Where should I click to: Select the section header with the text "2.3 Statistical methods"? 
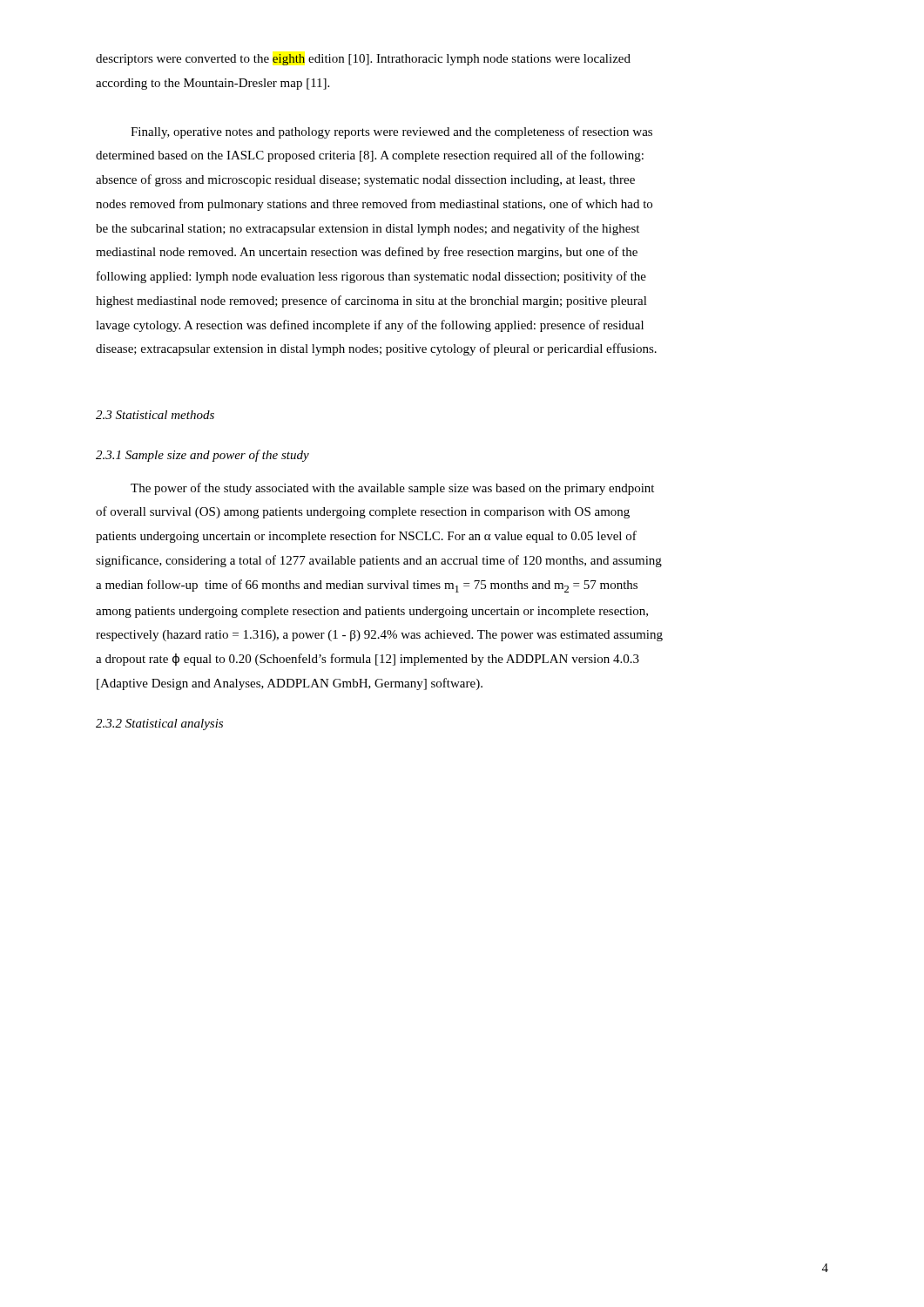(x=155, y=415)
